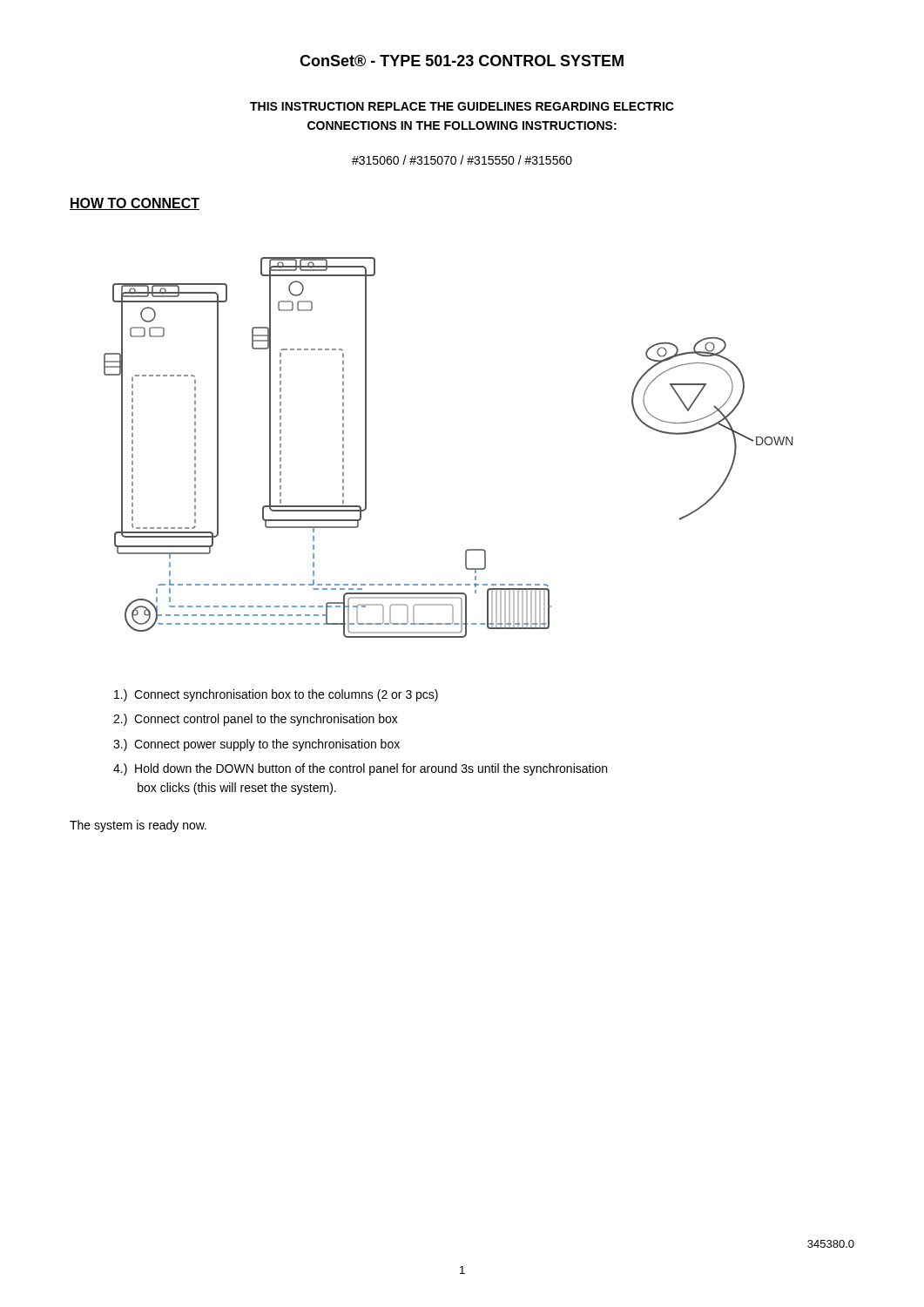The height and width of the screenshot is (1307, 924).
Task: Find the list item containing ") Connect synchronisation box to the"
Action: coord(276,694)
